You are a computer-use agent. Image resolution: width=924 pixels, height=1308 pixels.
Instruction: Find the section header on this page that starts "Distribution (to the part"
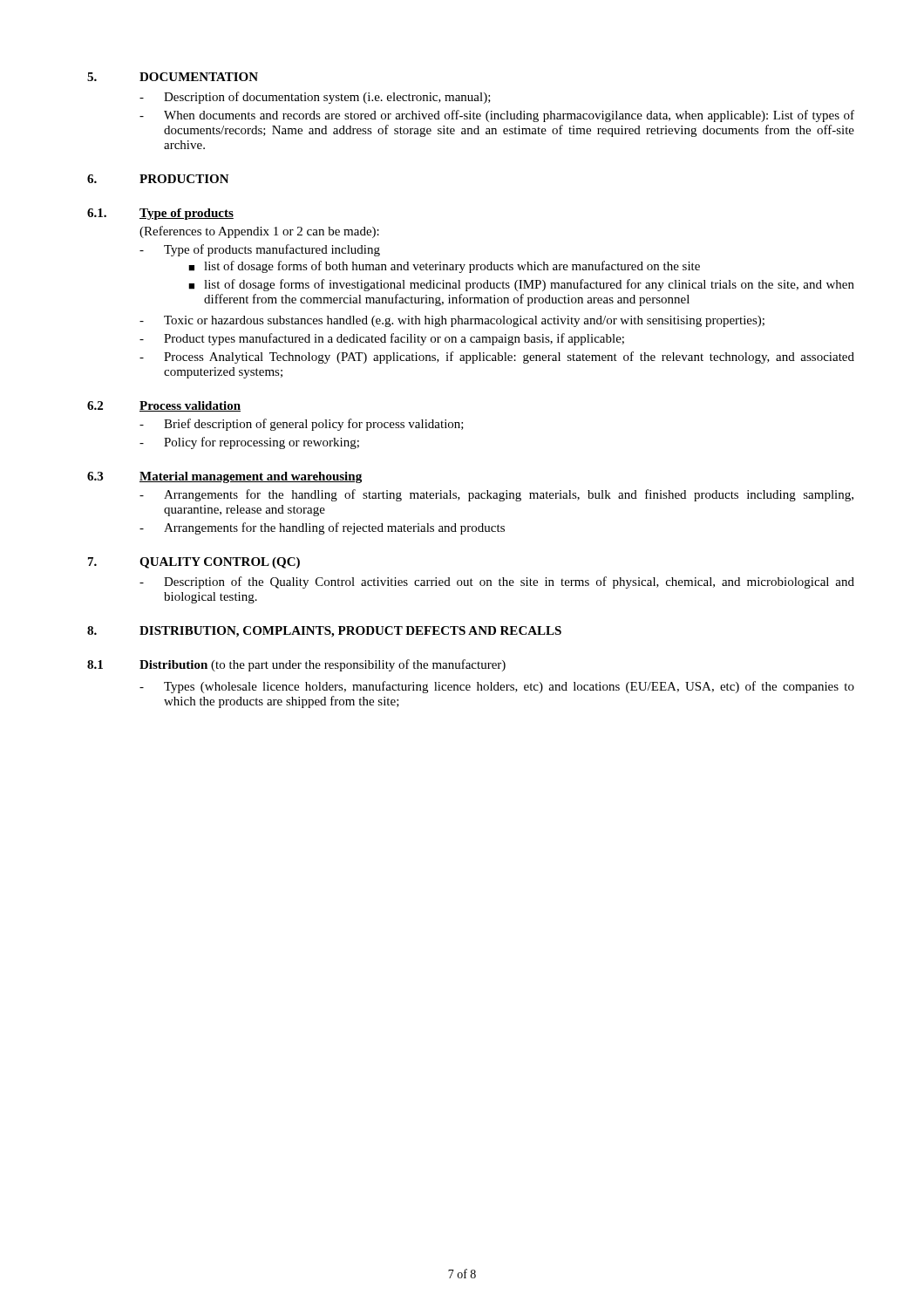click(x=323, y=664)
